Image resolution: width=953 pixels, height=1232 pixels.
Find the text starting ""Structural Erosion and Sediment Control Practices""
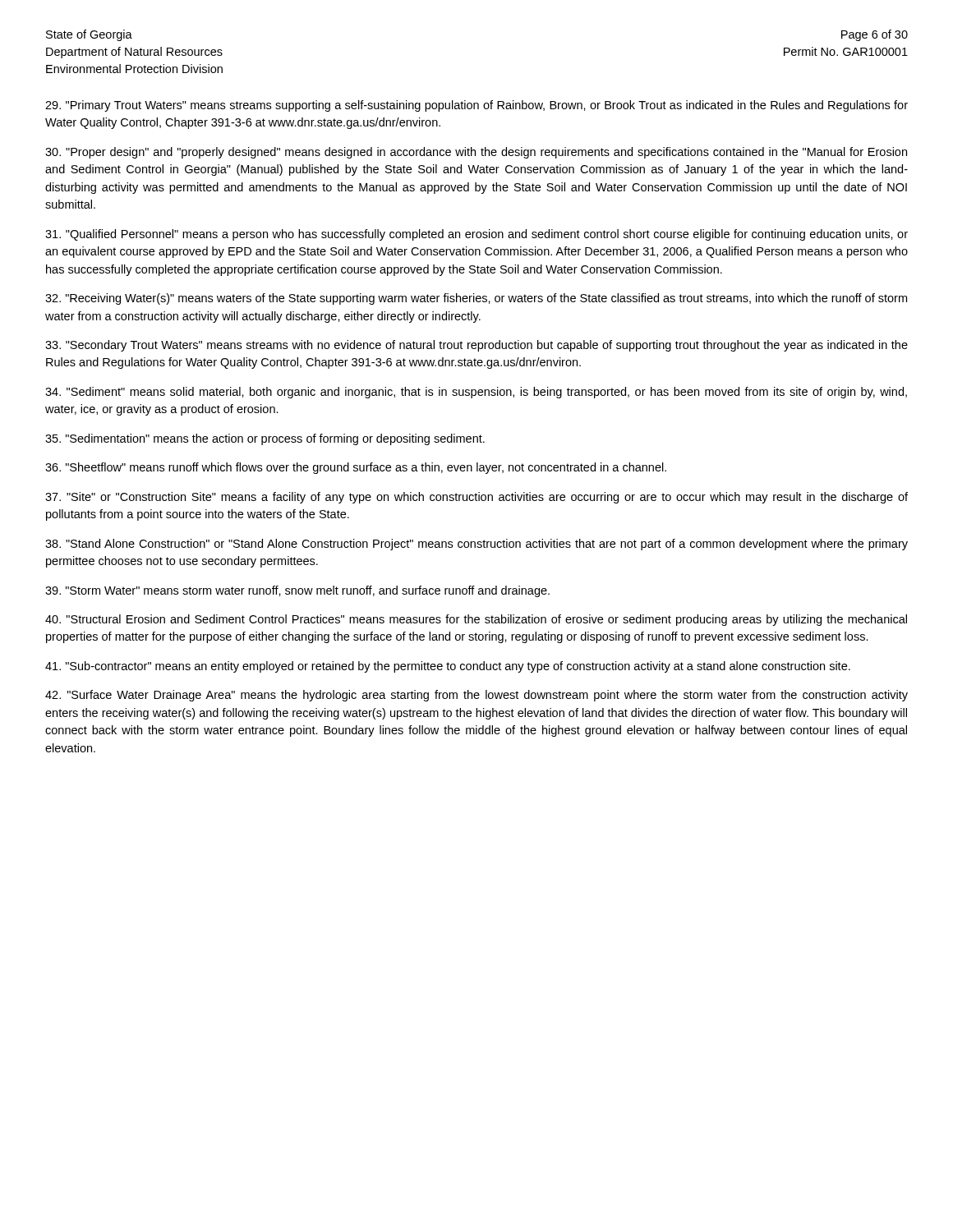476,628
